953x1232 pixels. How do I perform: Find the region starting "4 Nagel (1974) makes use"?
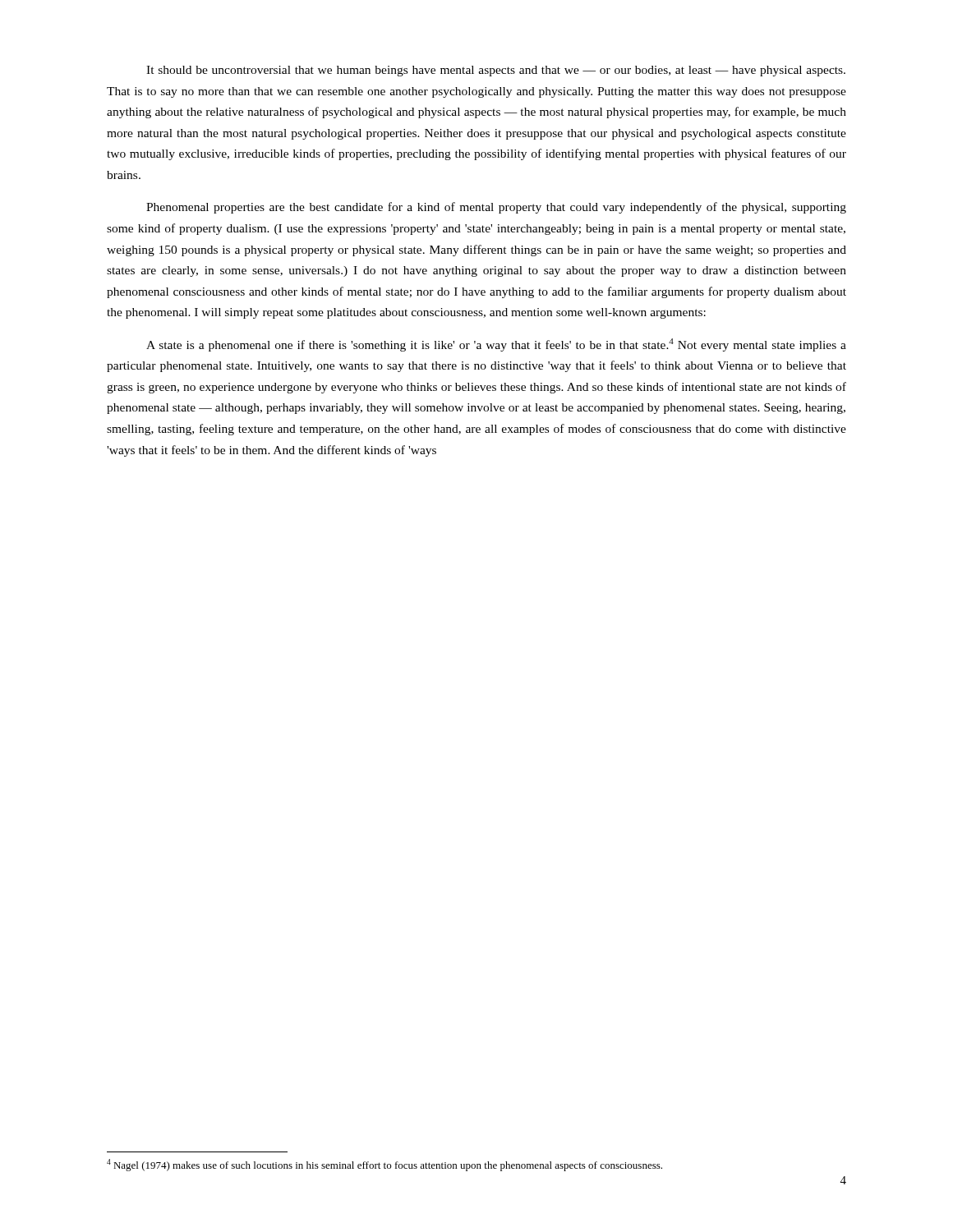click(385, 1164)
